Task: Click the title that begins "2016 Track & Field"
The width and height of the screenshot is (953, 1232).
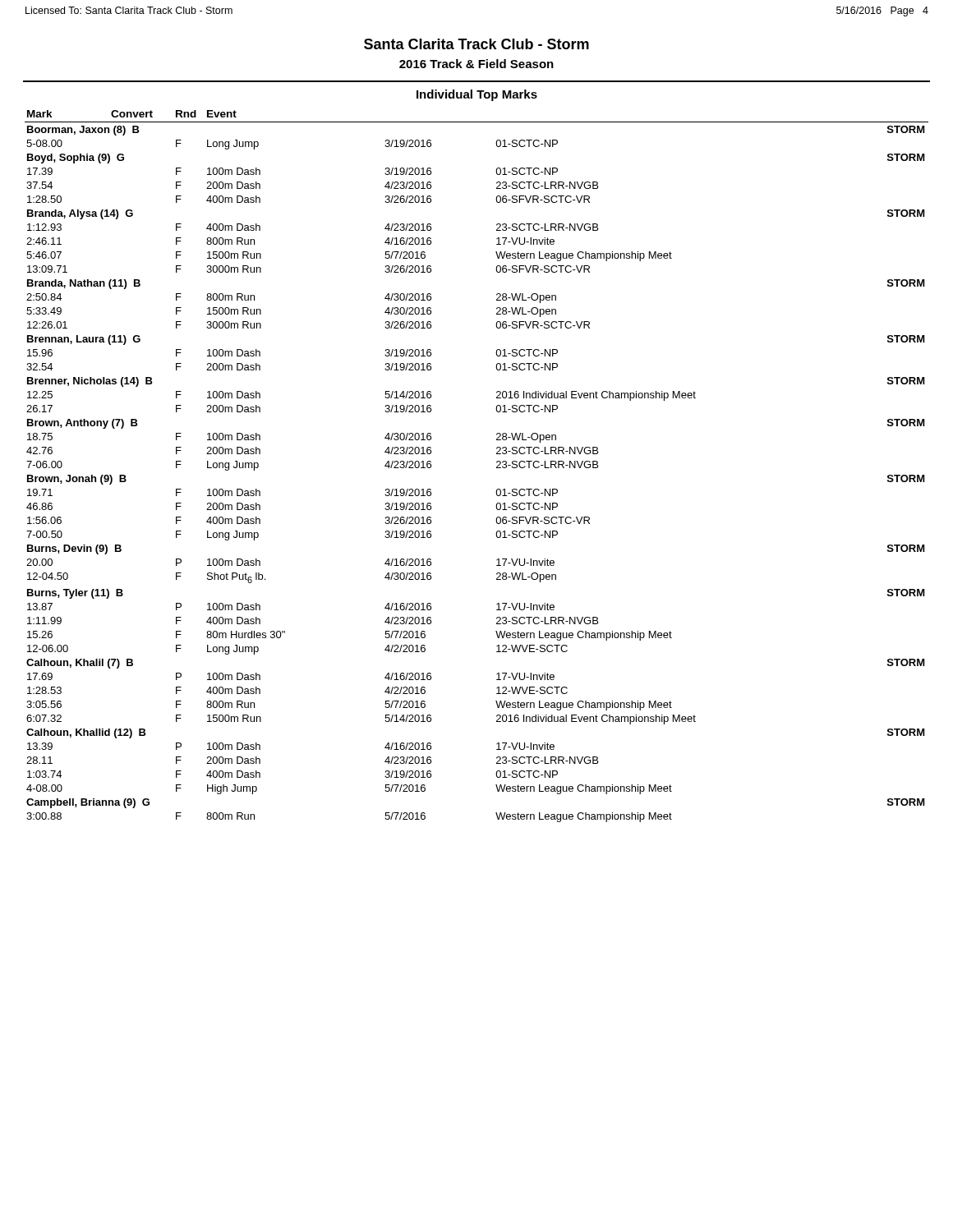Action: point(476,64)
